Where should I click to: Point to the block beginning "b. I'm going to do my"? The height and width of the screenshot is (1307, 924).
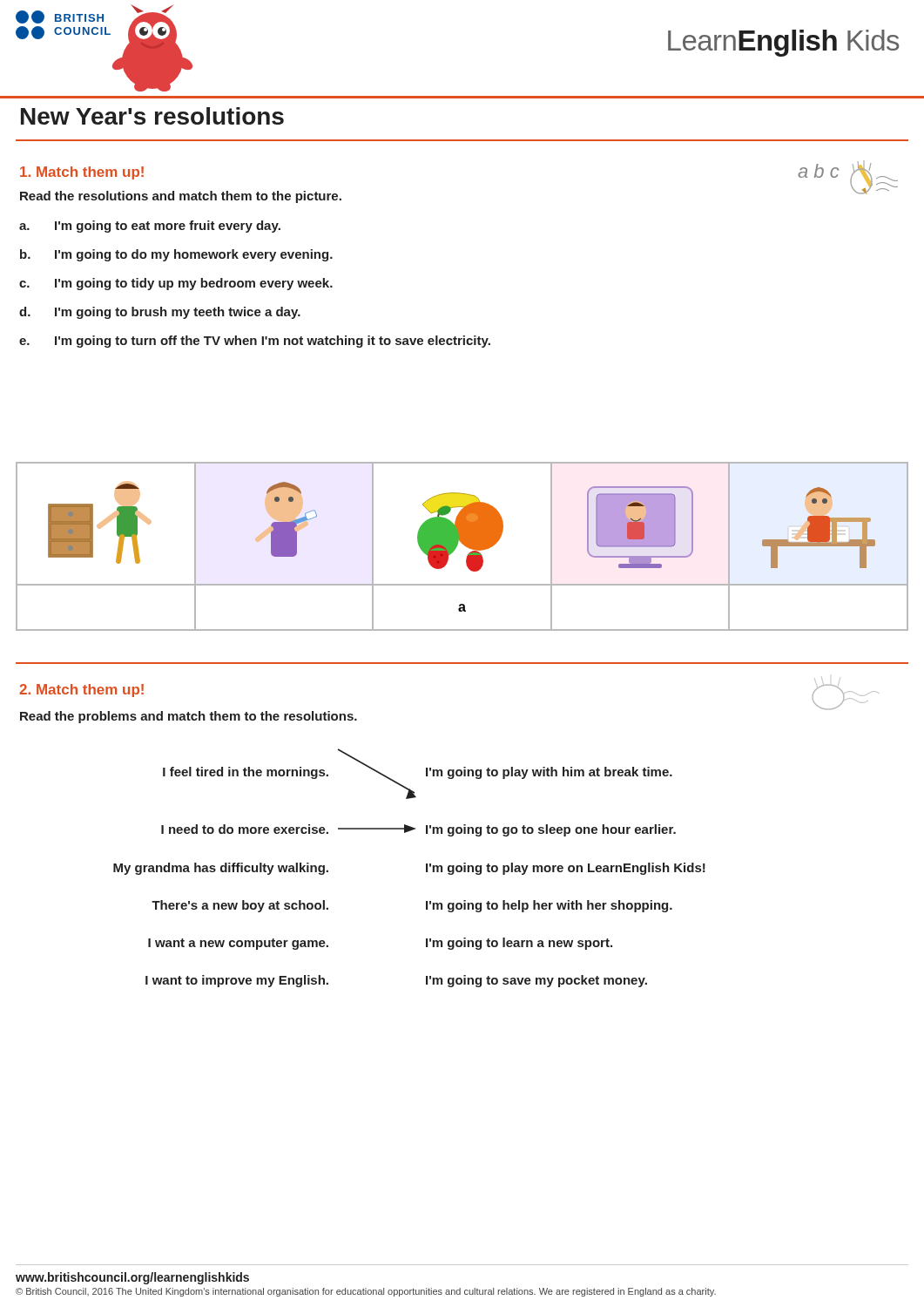point(176,254)
